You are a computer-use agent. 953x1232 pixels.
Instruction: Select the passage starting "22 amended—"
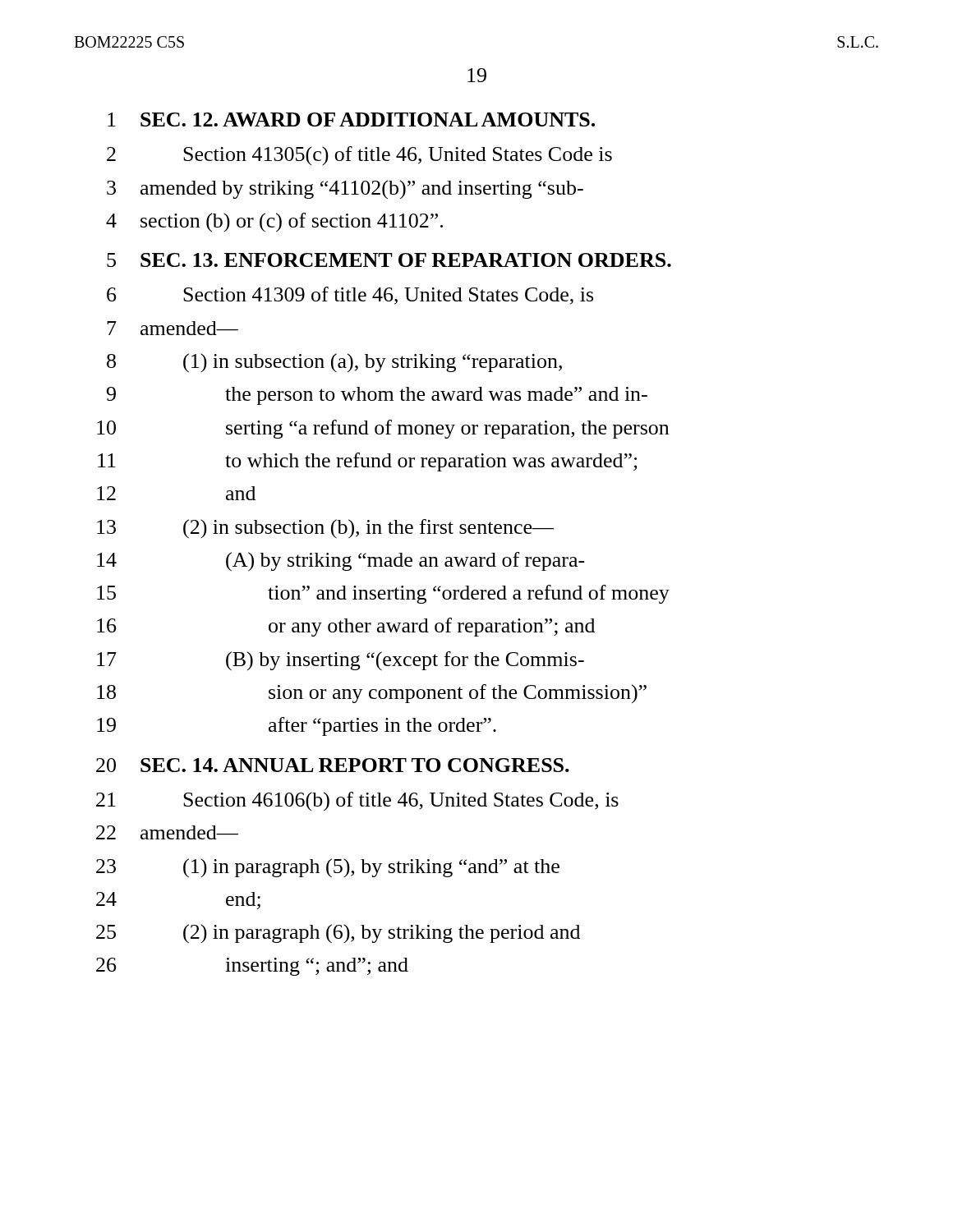coord(167,832)
